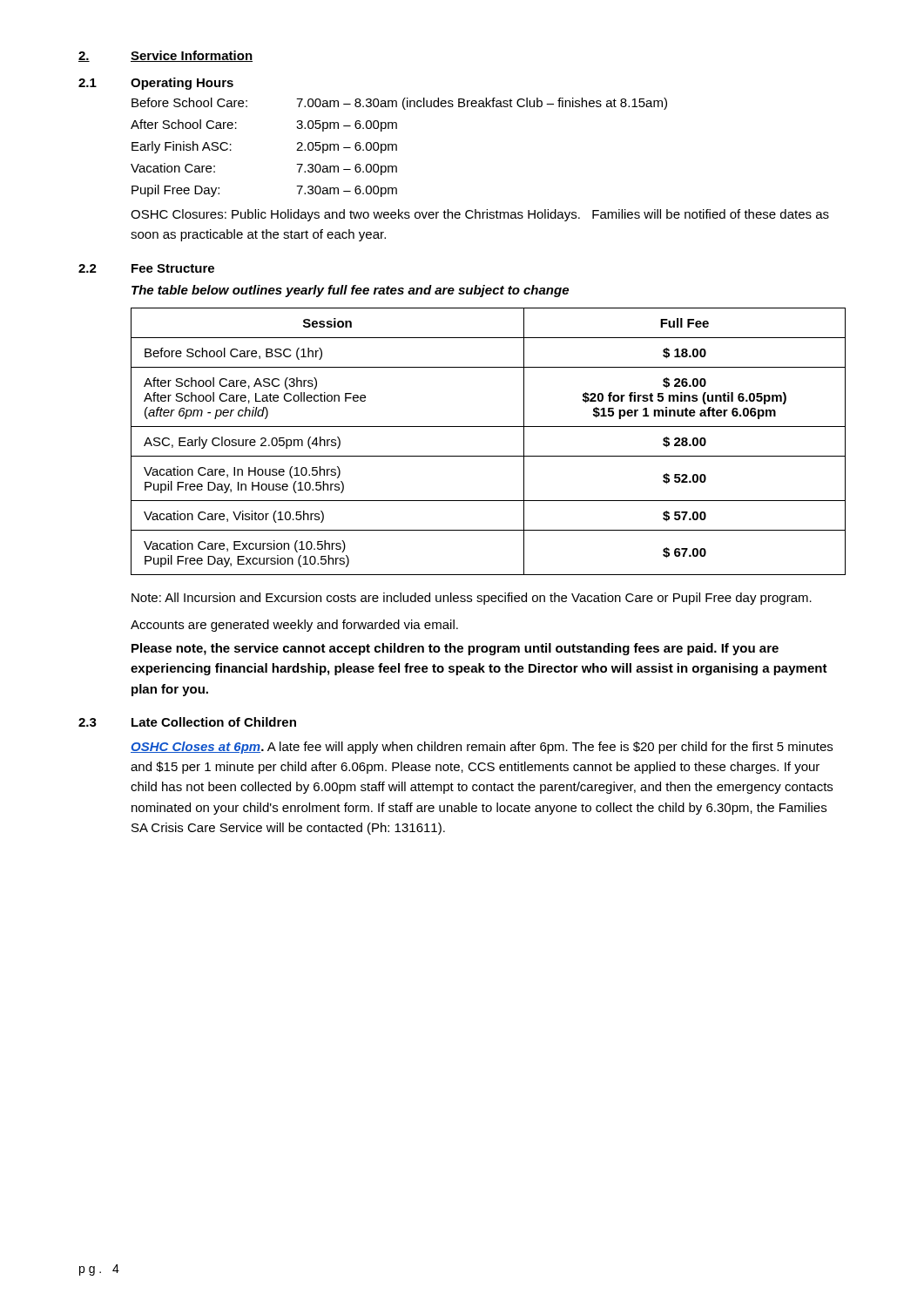The height and width of the screenshot is (1307, 924).
Task: Point to the passage starting "Accounts are generated weekly and forwarded via"
Action: coord(295,624)
